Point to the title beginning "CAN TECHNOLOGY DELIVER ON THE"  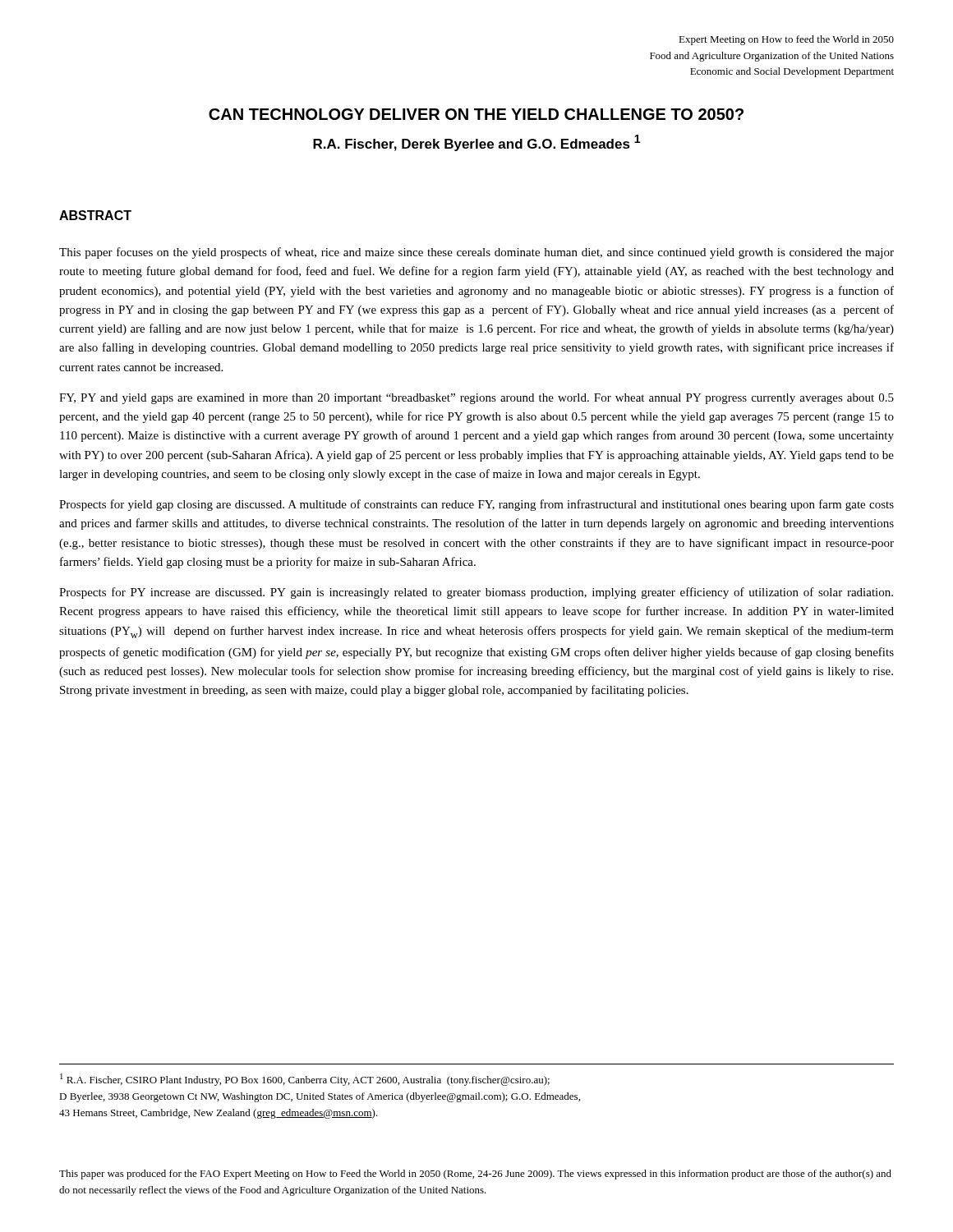click(476, 129)
